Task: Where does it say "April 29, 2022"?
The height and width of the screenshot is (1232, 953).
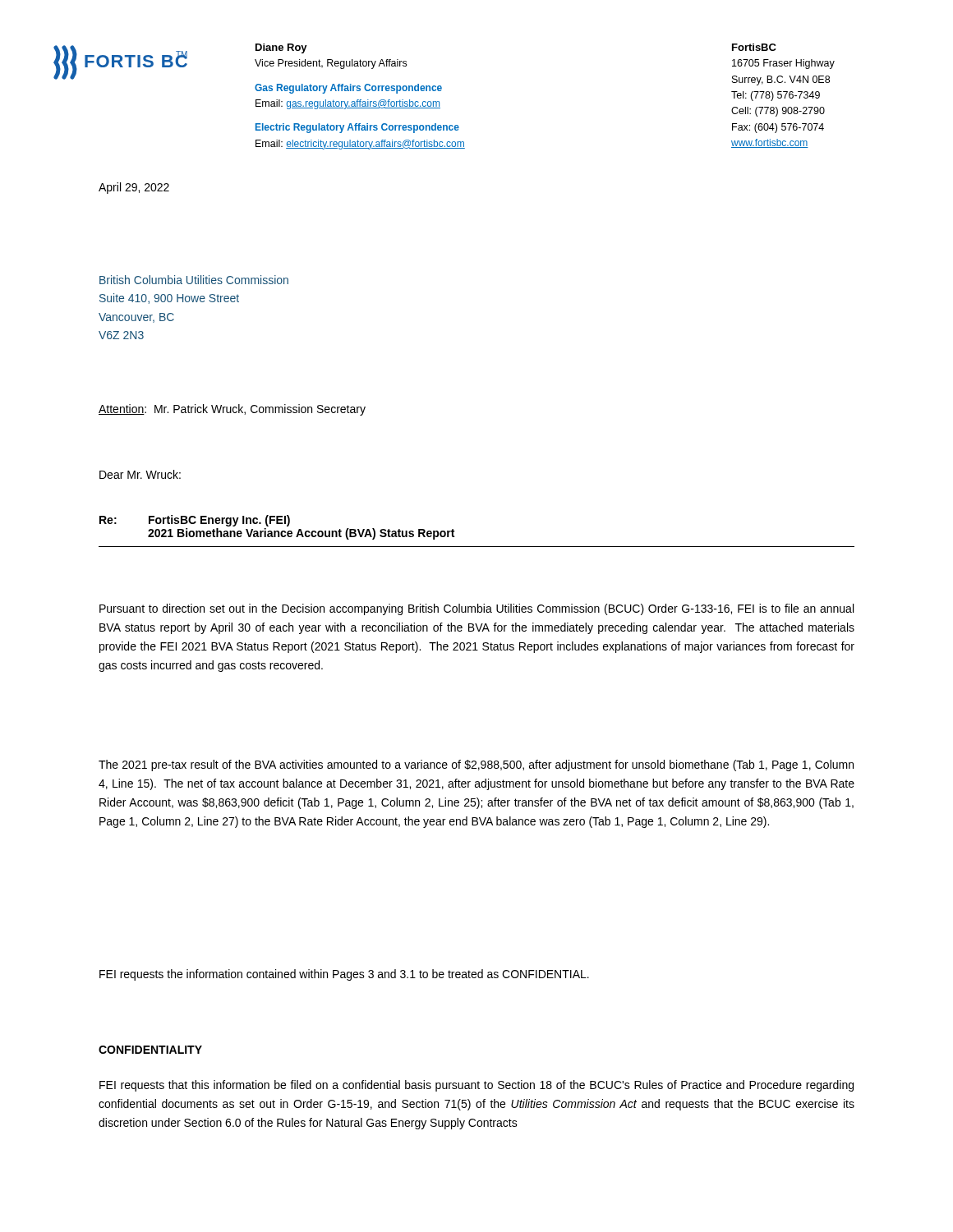Action: [134, 187]
